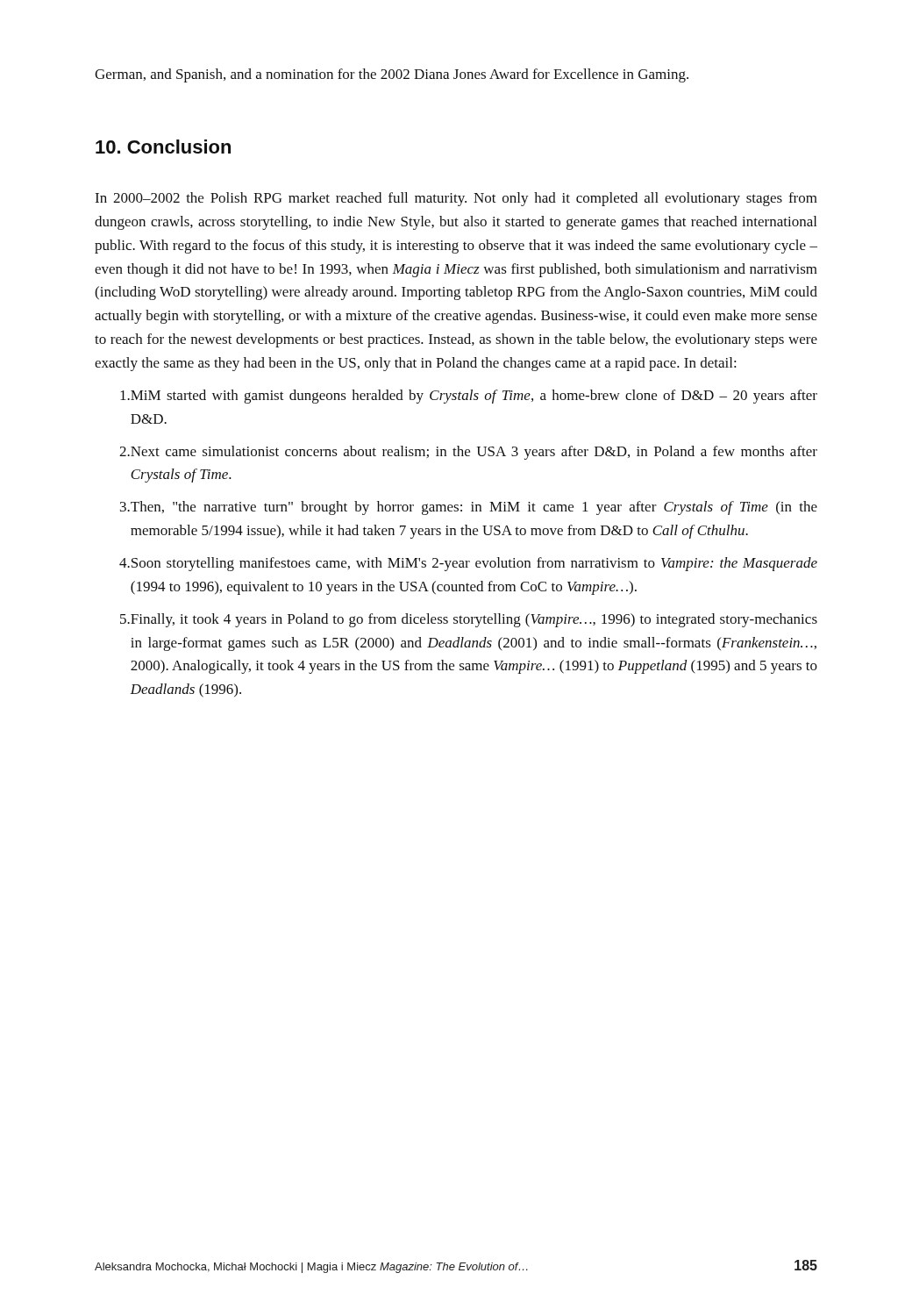Locate the list item that reads "5. Finally, it took 4"
The width and height of the screenshot is (912, 1316).
(456, 655)
